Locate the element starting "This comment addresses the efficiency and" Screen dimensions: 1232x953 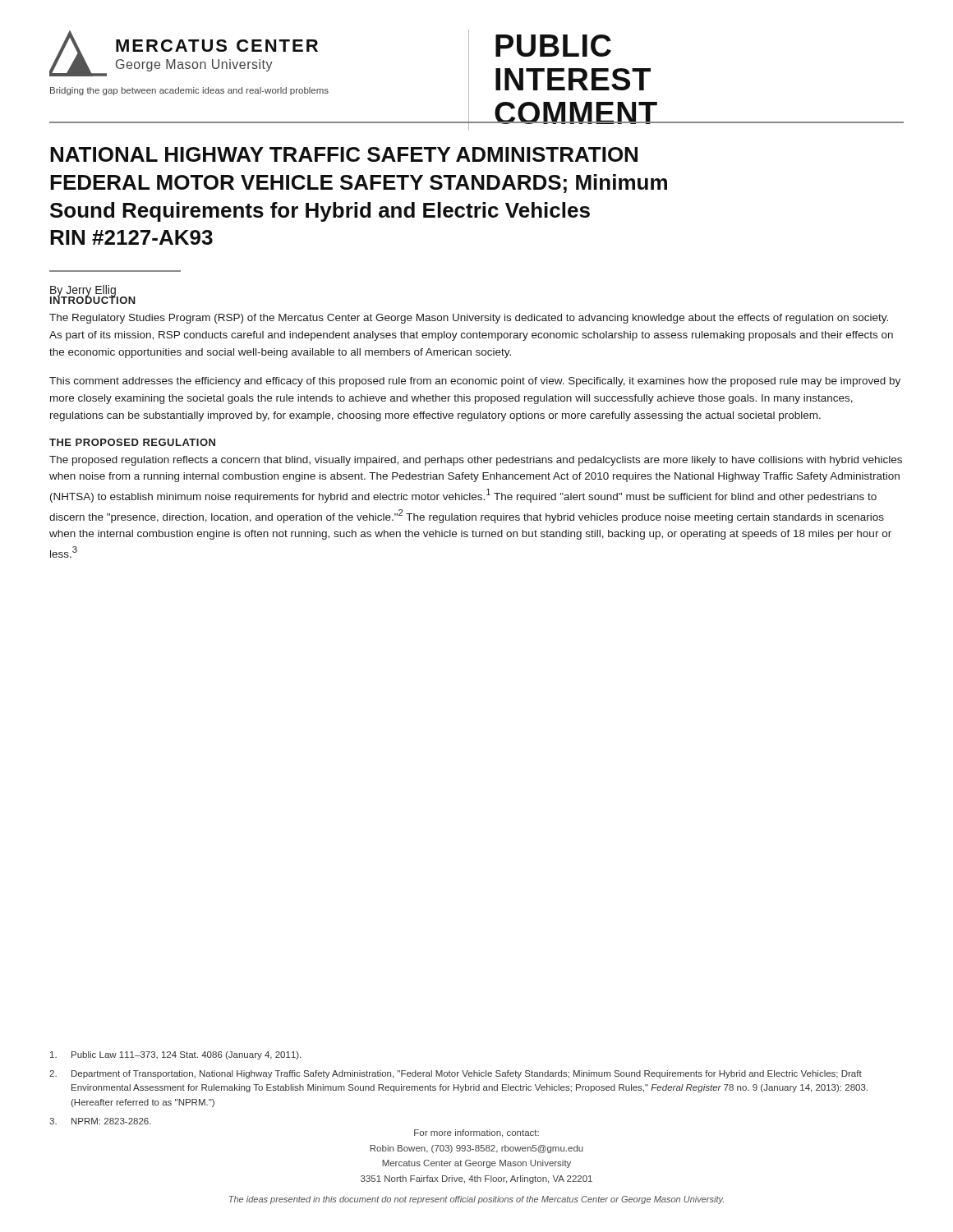[476, 398]
